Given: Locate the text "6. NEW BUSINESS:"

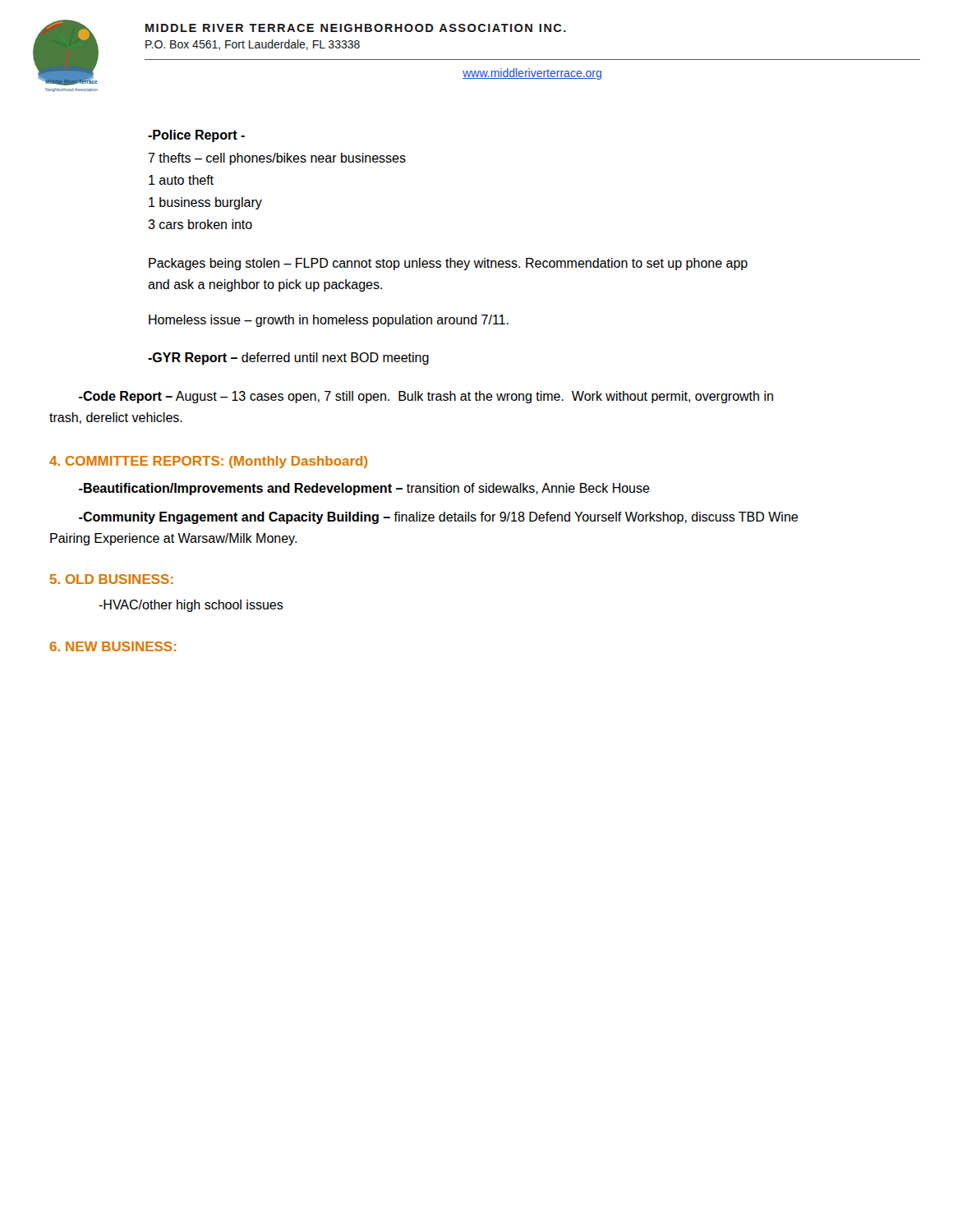Looking at the screenshot, I should click(113, 647).
